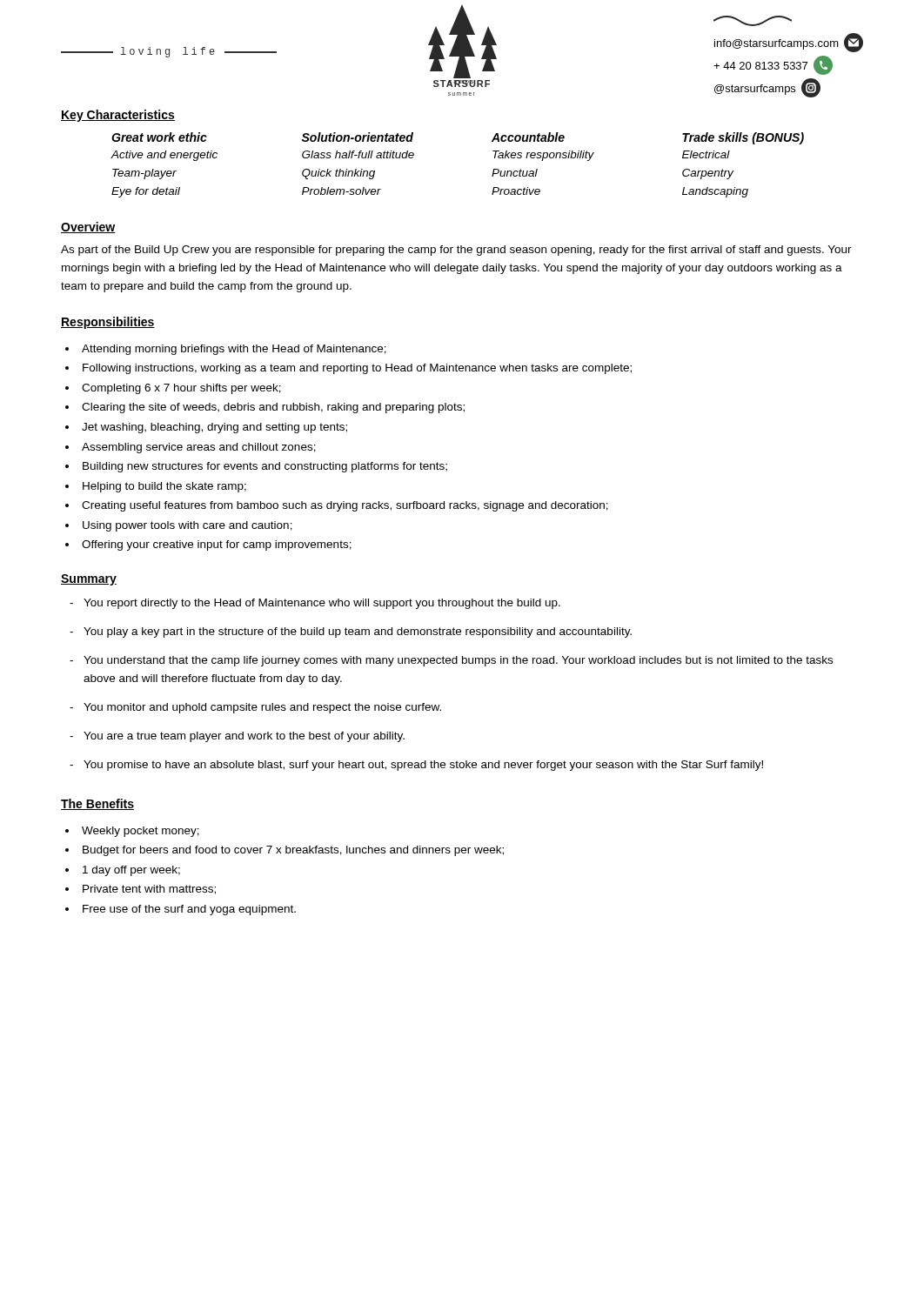Locate the list item that reads "Using power tools with care"
Screen dimensions: 1305x924
coord(187,525)
